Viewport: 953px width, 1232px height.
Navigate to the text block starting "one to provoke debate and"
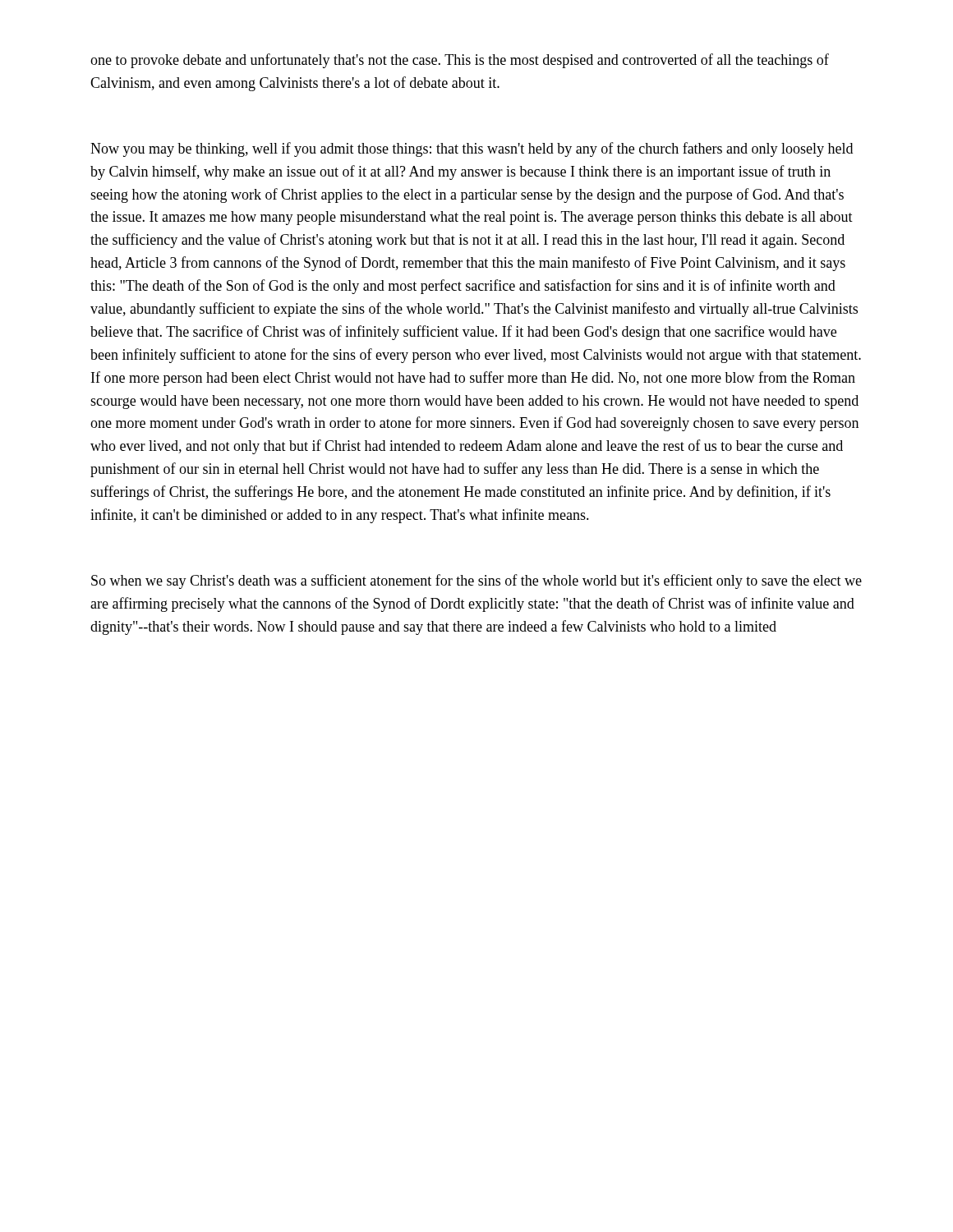click(x=459, y=71)
